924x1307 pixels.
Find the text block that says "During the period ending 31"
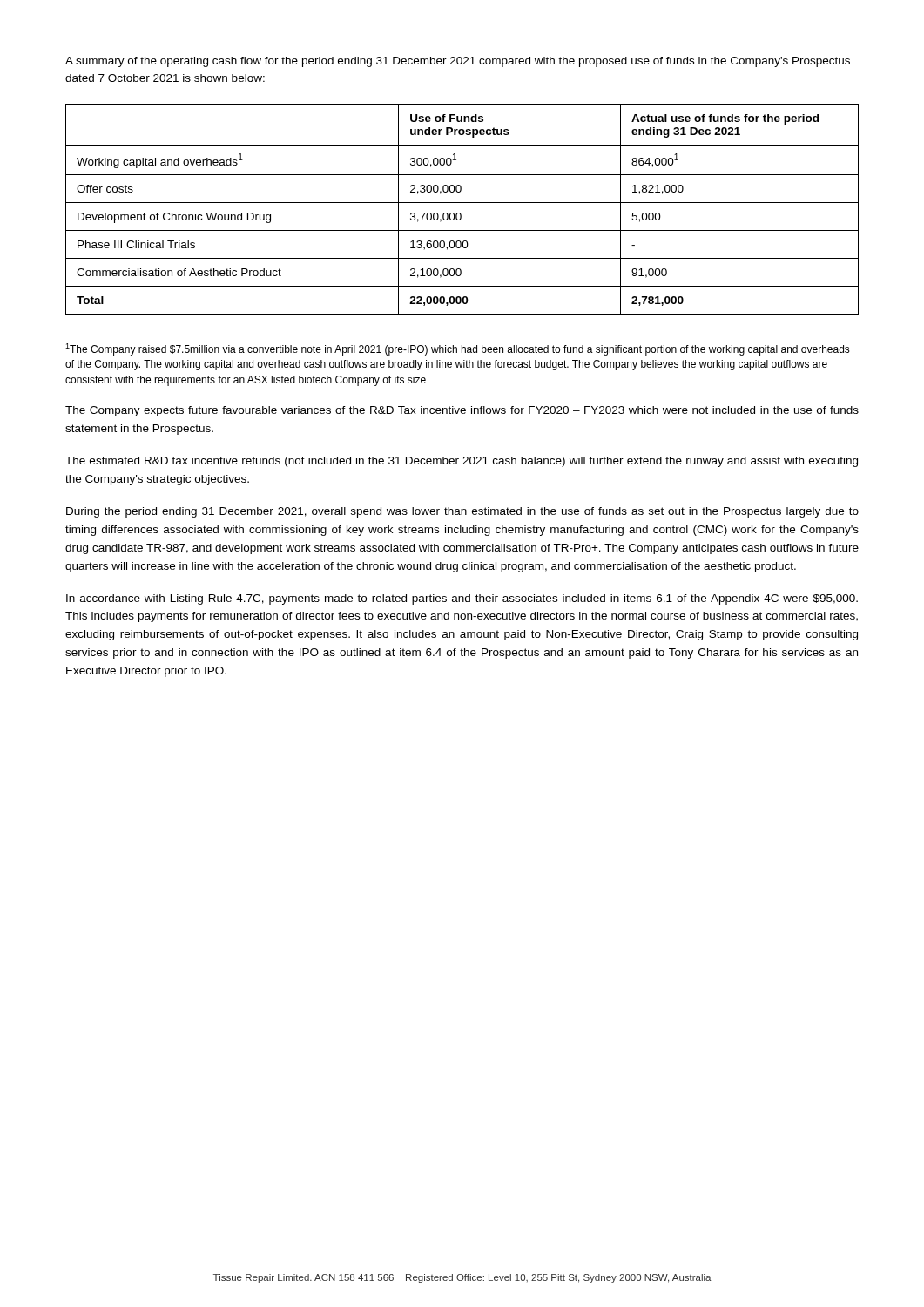coord(462,538)
